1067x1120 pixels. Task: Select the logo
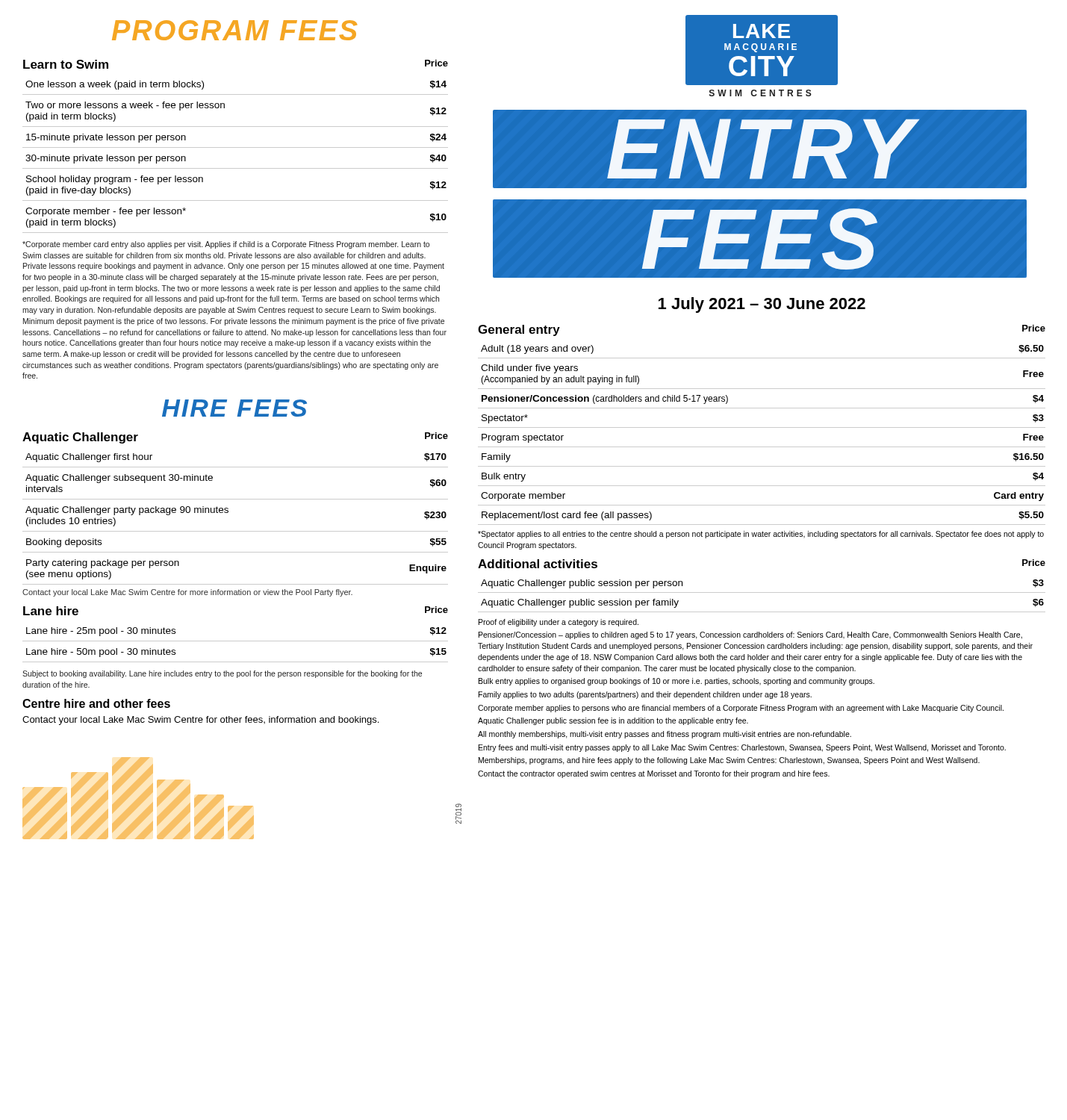[762, 57]
